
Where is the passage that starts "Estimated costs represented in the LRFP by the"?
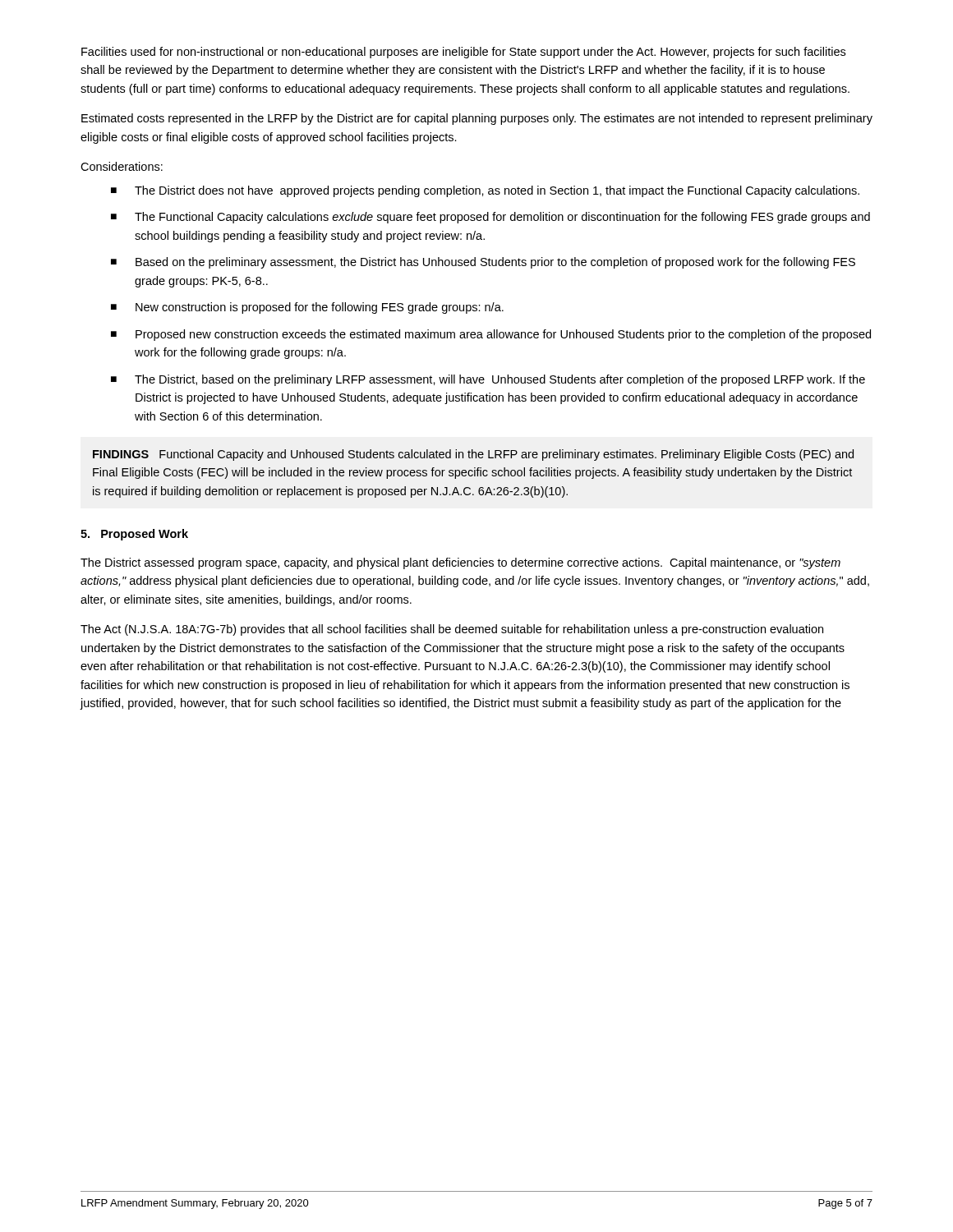(x=476, y=128)
